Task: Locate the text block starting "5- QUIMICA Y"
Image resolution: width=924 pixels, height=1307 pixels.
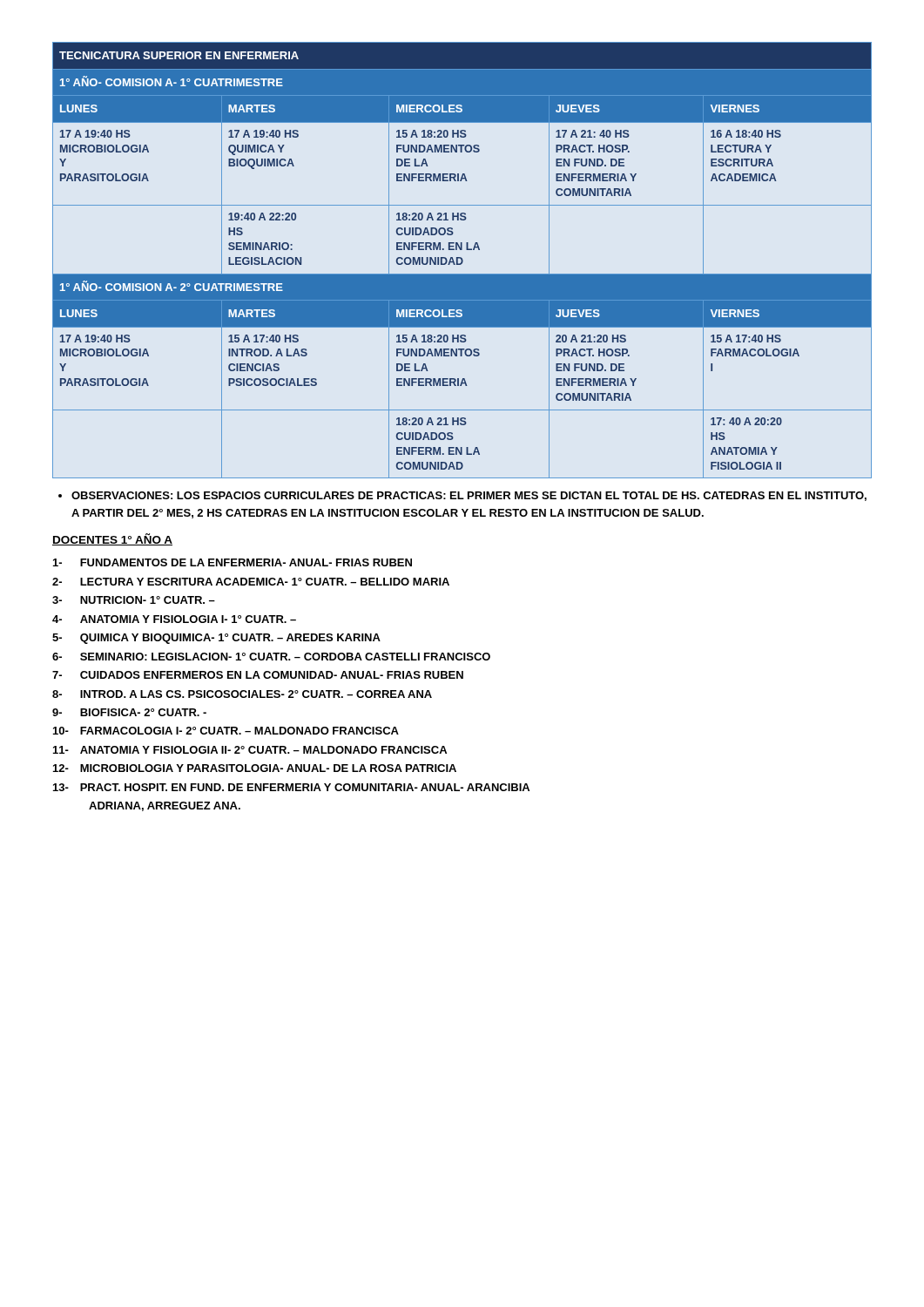Action: point(216,638)
